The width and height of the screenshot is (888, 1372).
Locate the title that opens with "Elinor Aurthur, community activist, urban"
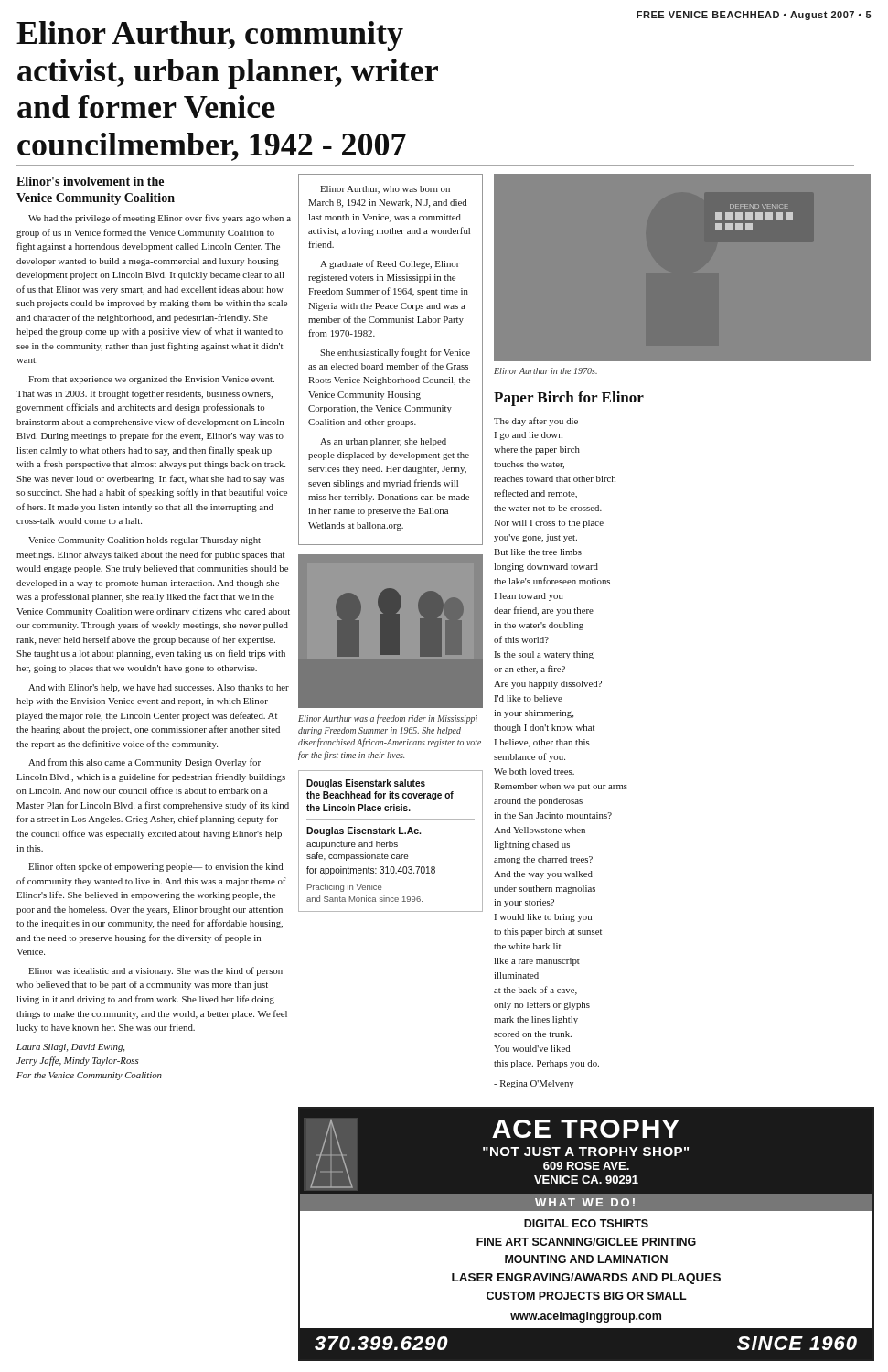pos(227,89)
